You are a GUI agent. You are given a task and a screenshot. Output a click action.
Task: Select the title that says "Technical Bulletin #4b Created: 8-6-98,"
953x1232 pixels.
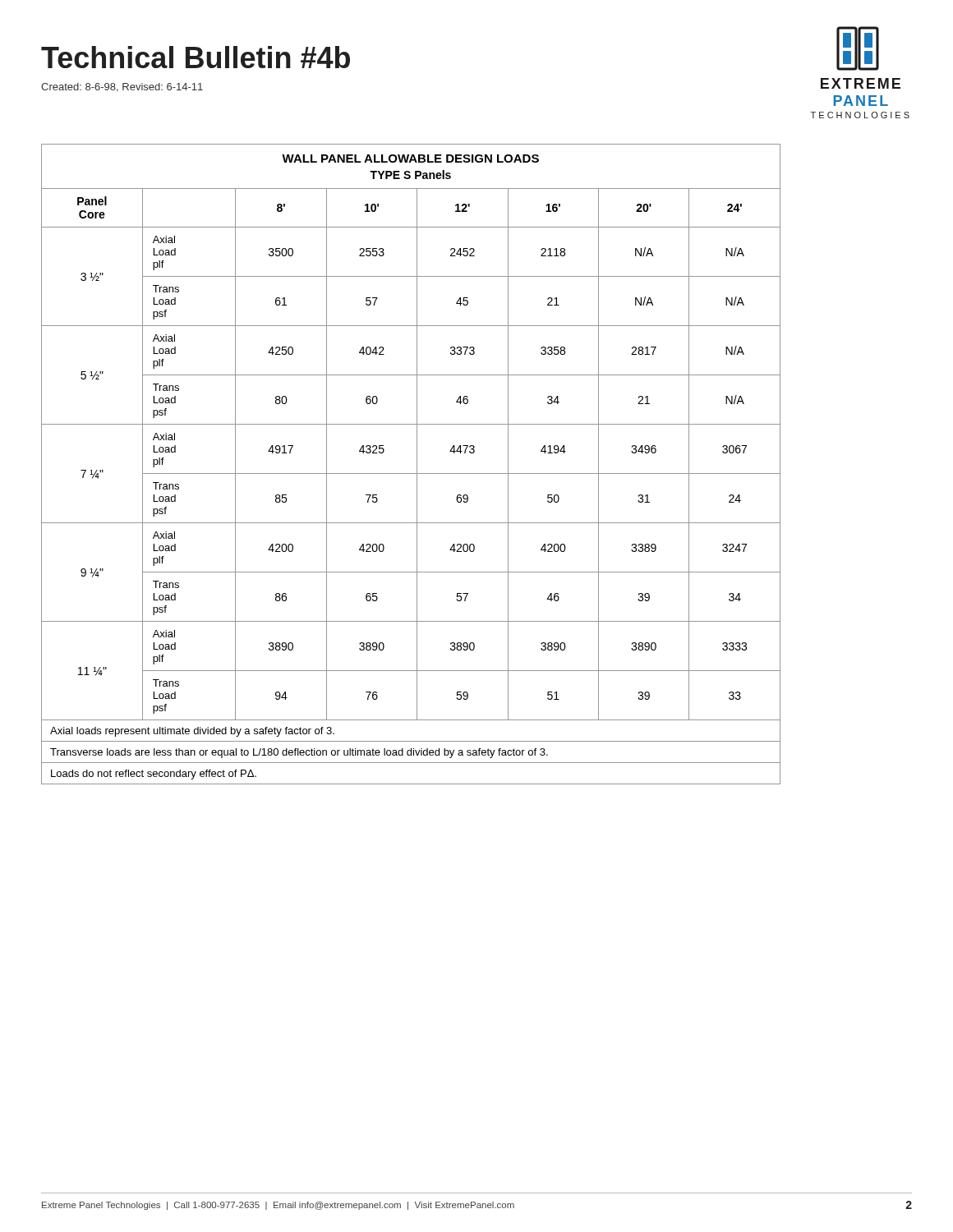click(196, 67)
